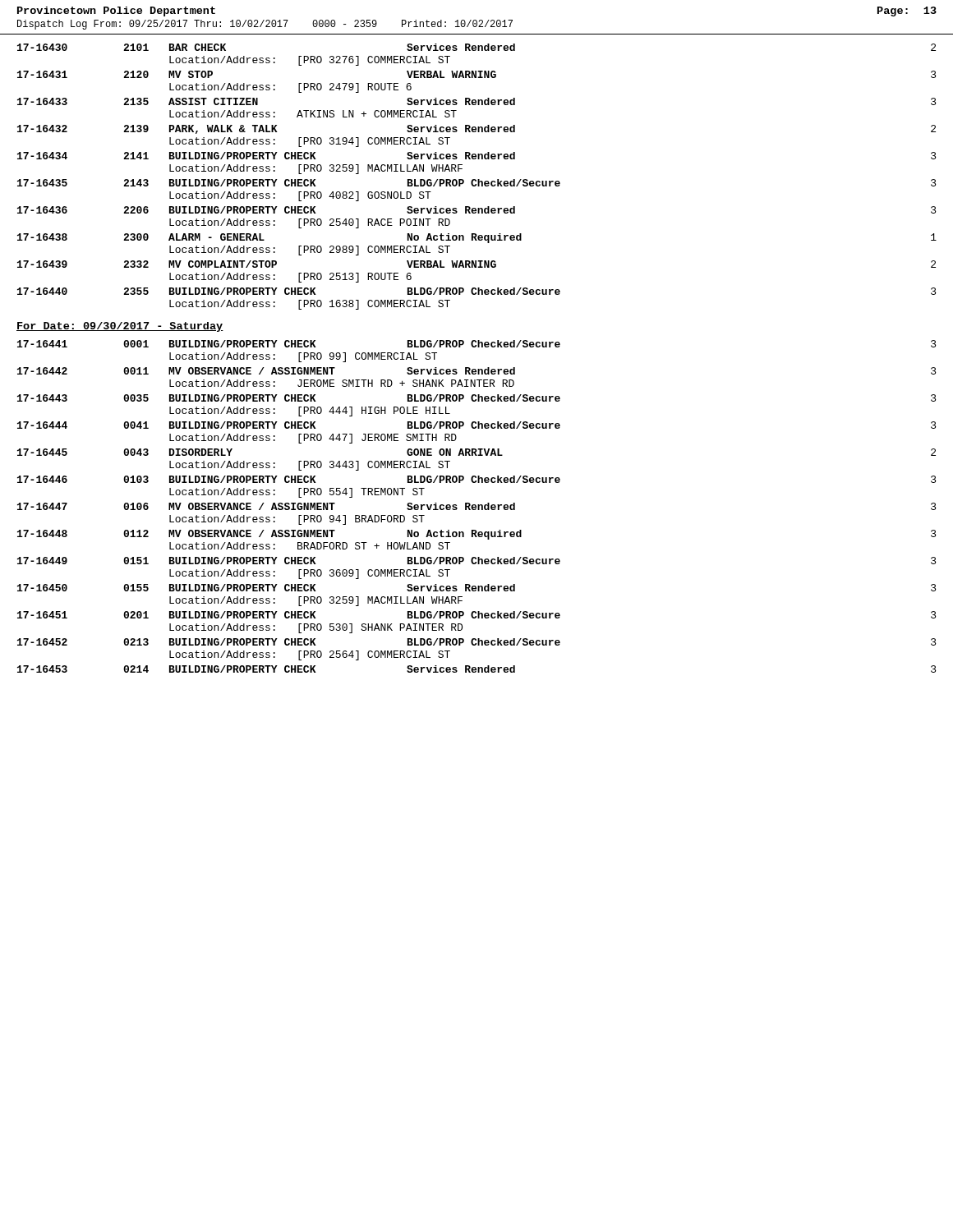Screen dimensions: 1232x953
Task: Find the text starting "17-16435 2143 BUILDING/PROPERTY CHECK BLDG/PROP Checked/Secure"
Action: pos(485,190)
